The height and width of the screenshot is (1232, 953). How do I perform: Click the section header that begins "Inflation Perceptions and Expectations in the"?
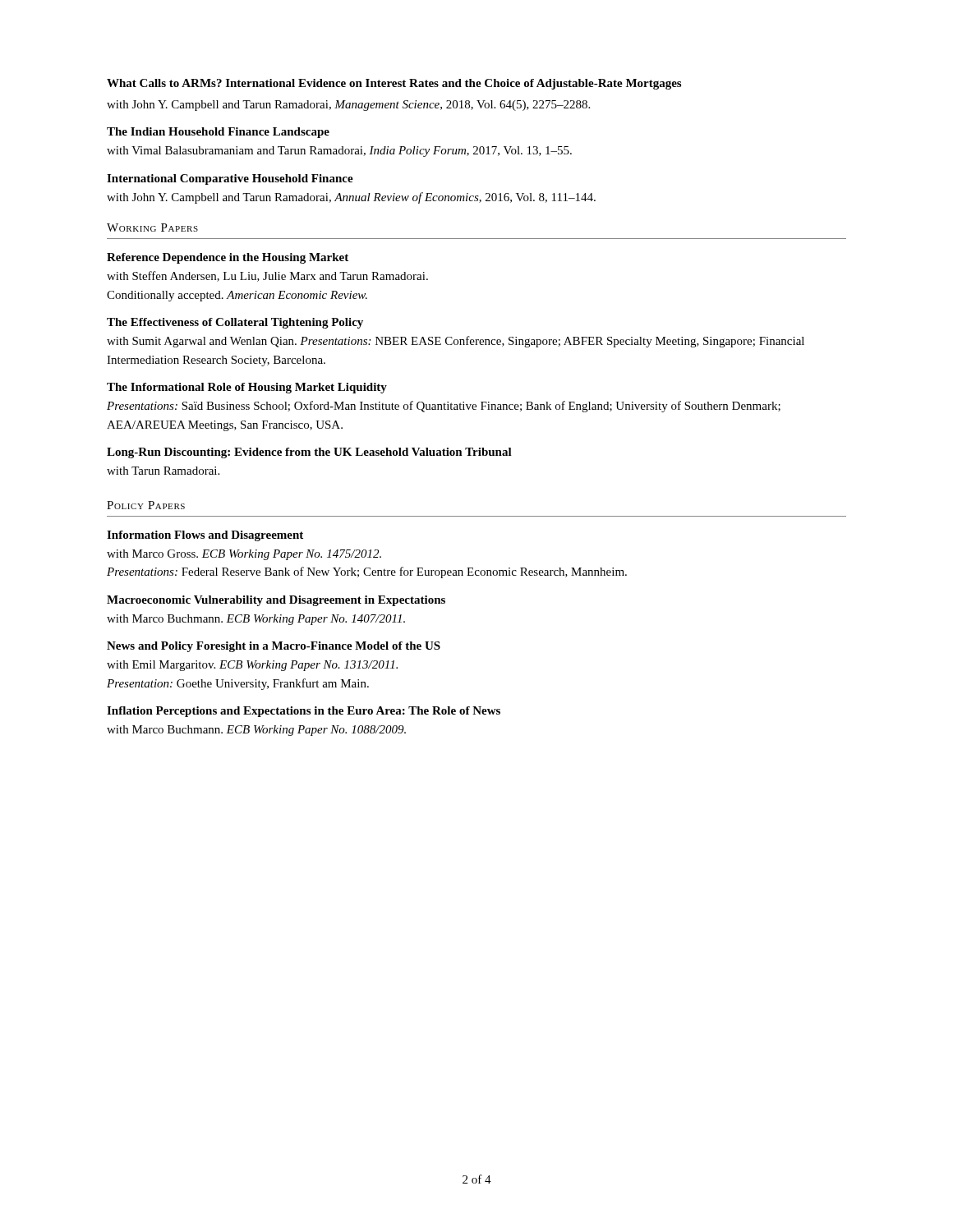[x=304, y=710]
